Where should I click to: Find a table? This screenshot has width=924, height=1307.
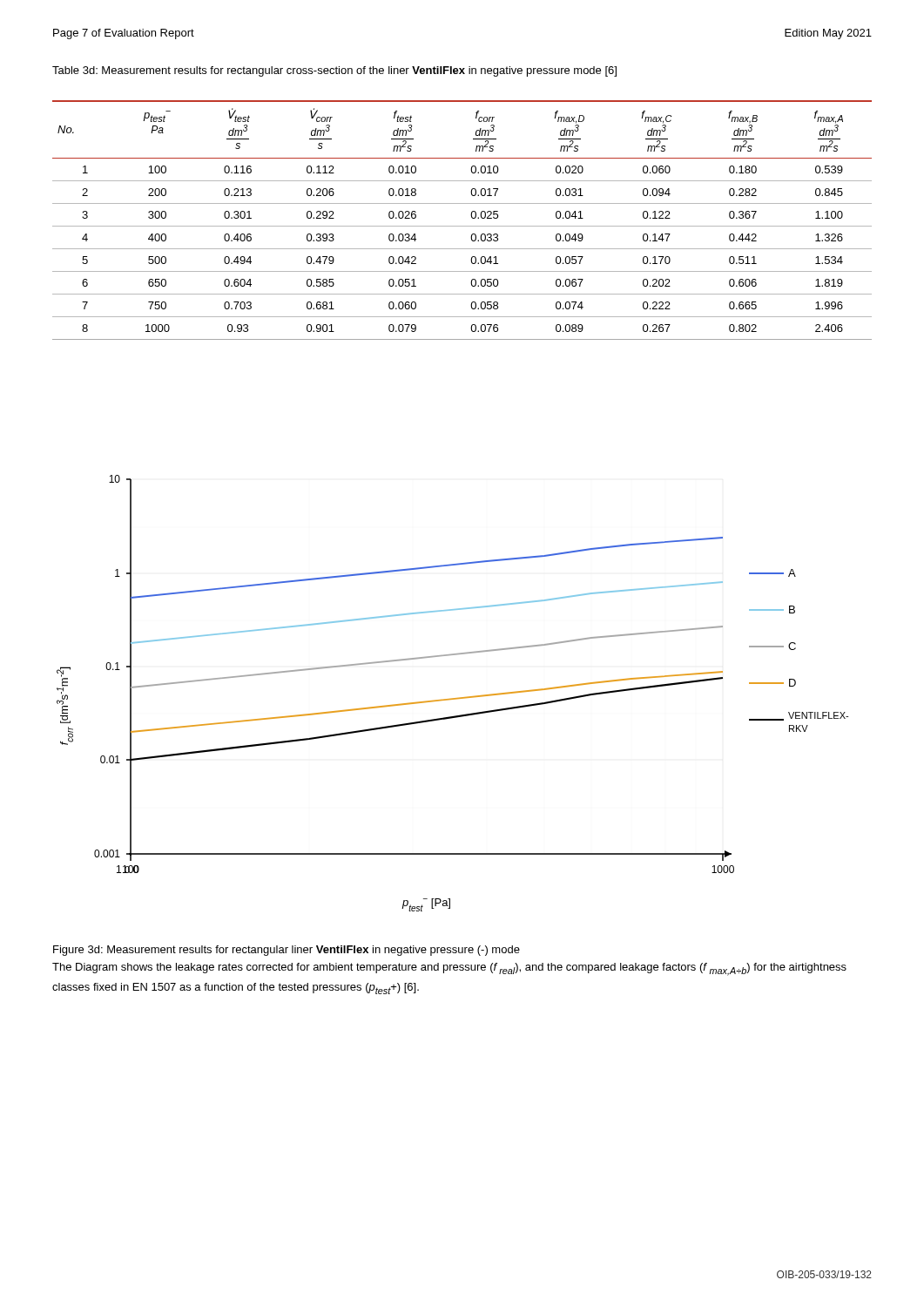(x=462, y=220)
